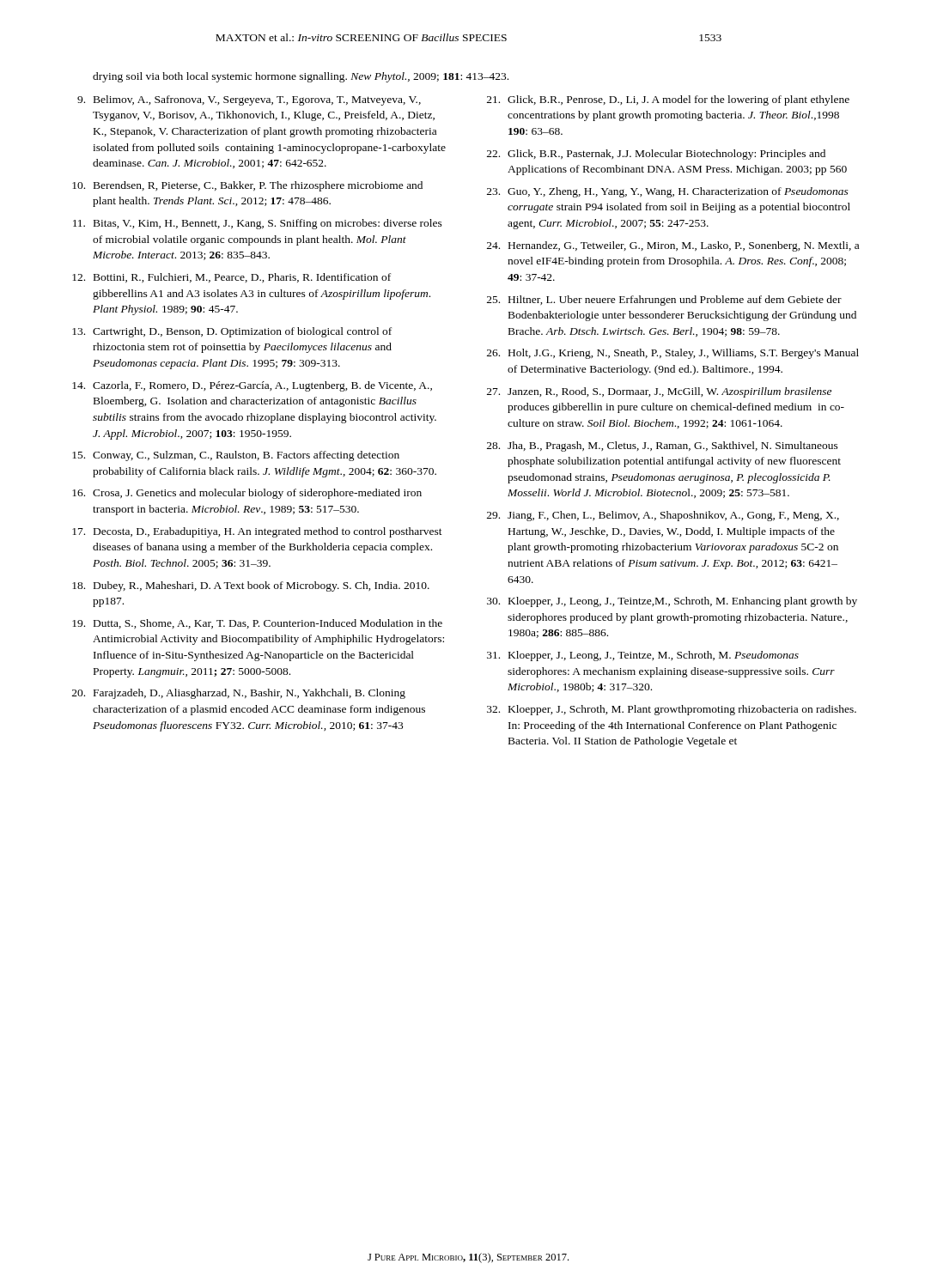Image resolution: width=937 pixels, height=1288 pixels.
Task: Navigate to the text starting "22. Glick, B.R.,"
Action: pos(669,162)
